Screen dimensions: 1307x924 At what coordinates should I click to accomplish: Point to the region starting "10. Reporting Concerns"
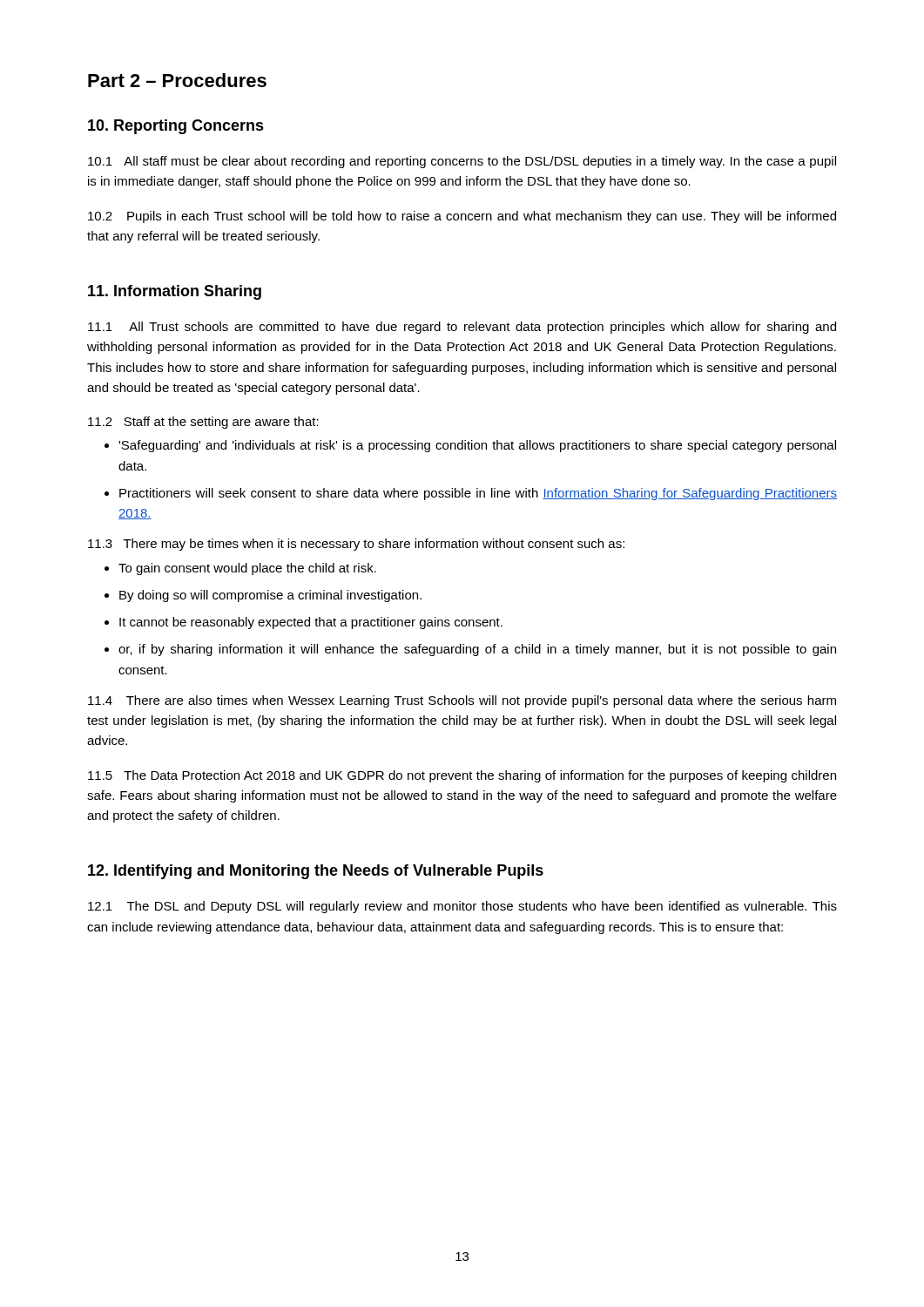[x=176, y=127]
